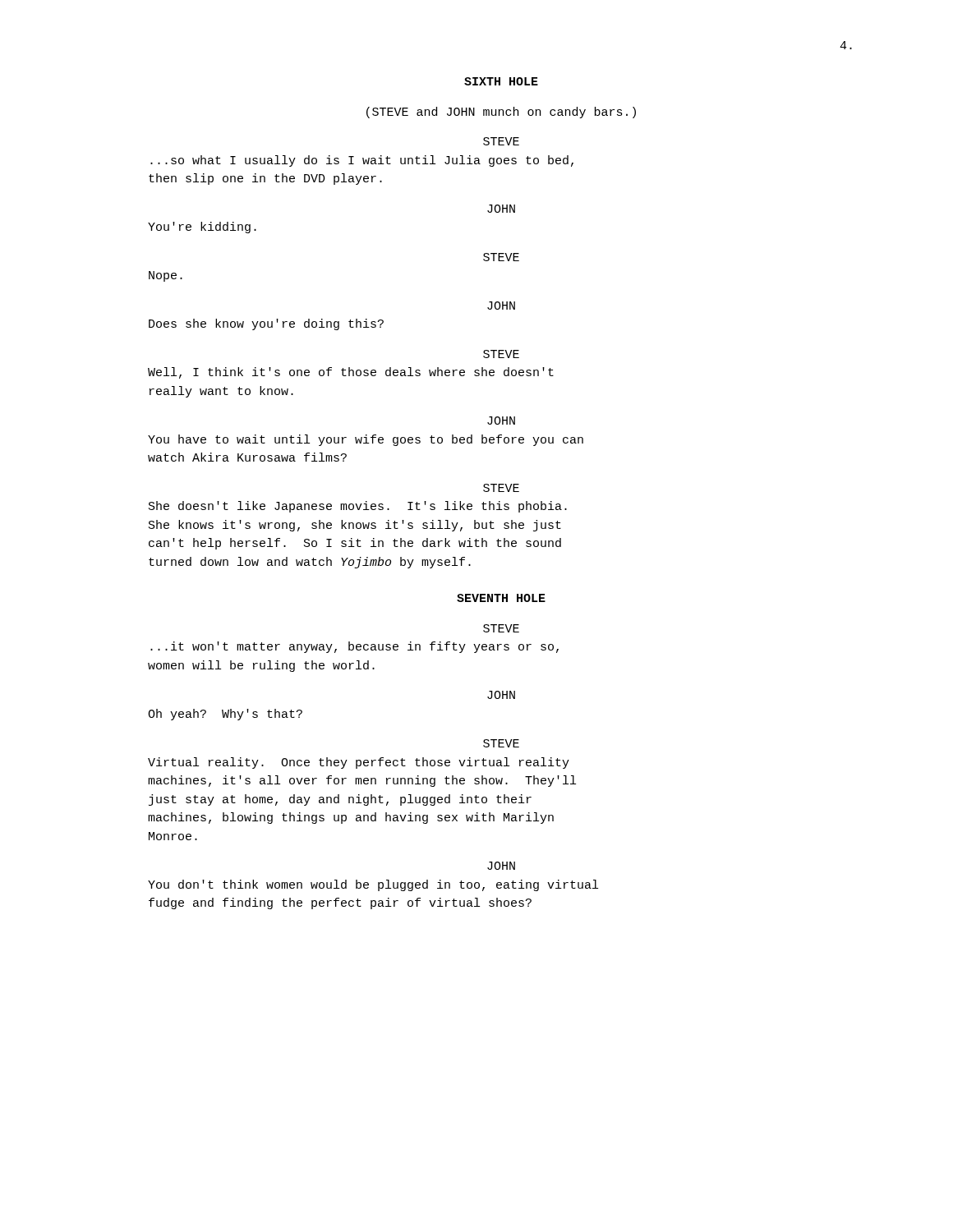Click on the passage starting "SEVENTH HOLE"

click(x=501, y=599)
